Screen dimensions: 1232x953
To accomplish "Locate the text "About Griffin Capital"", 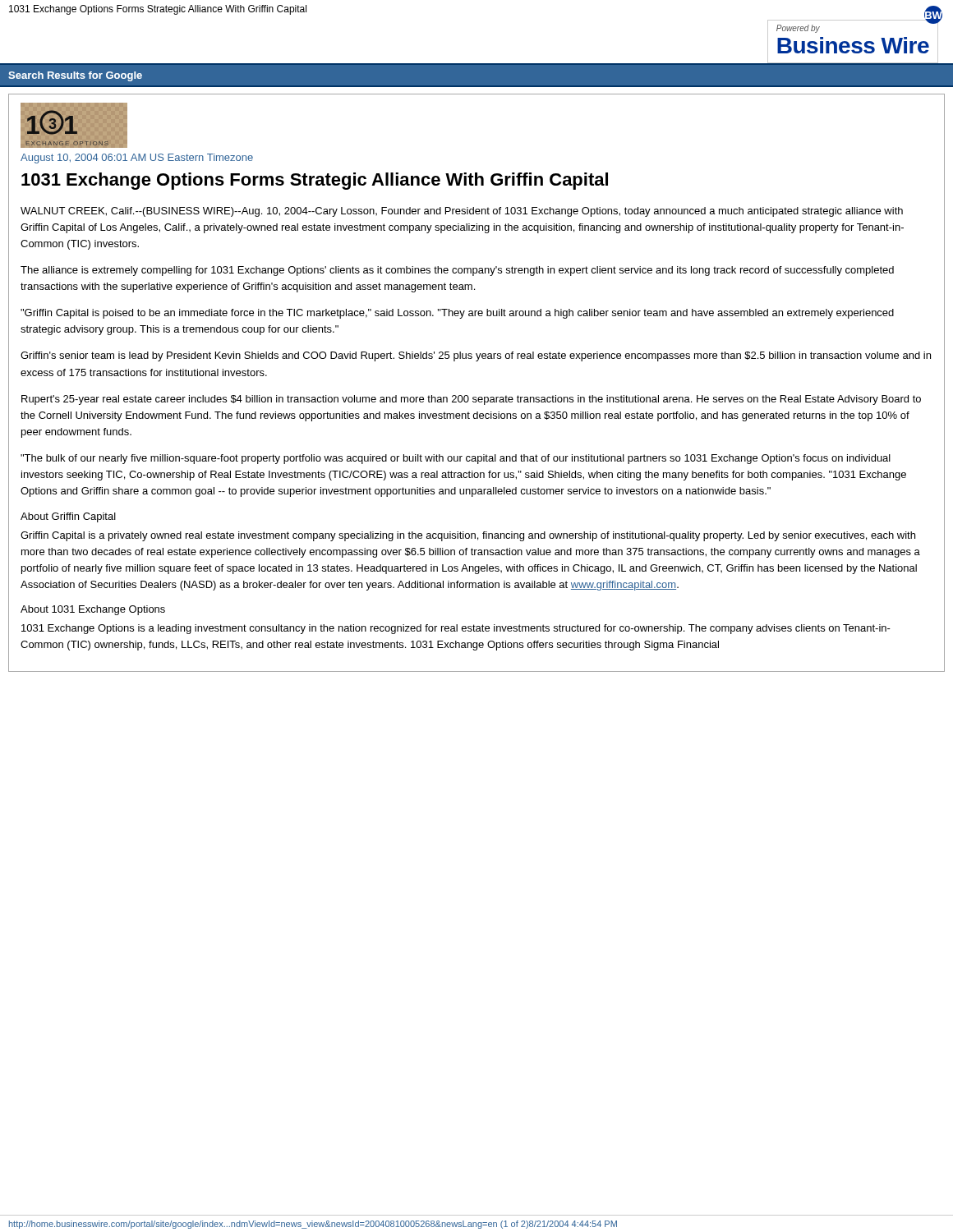I will [x=68, y=516].
